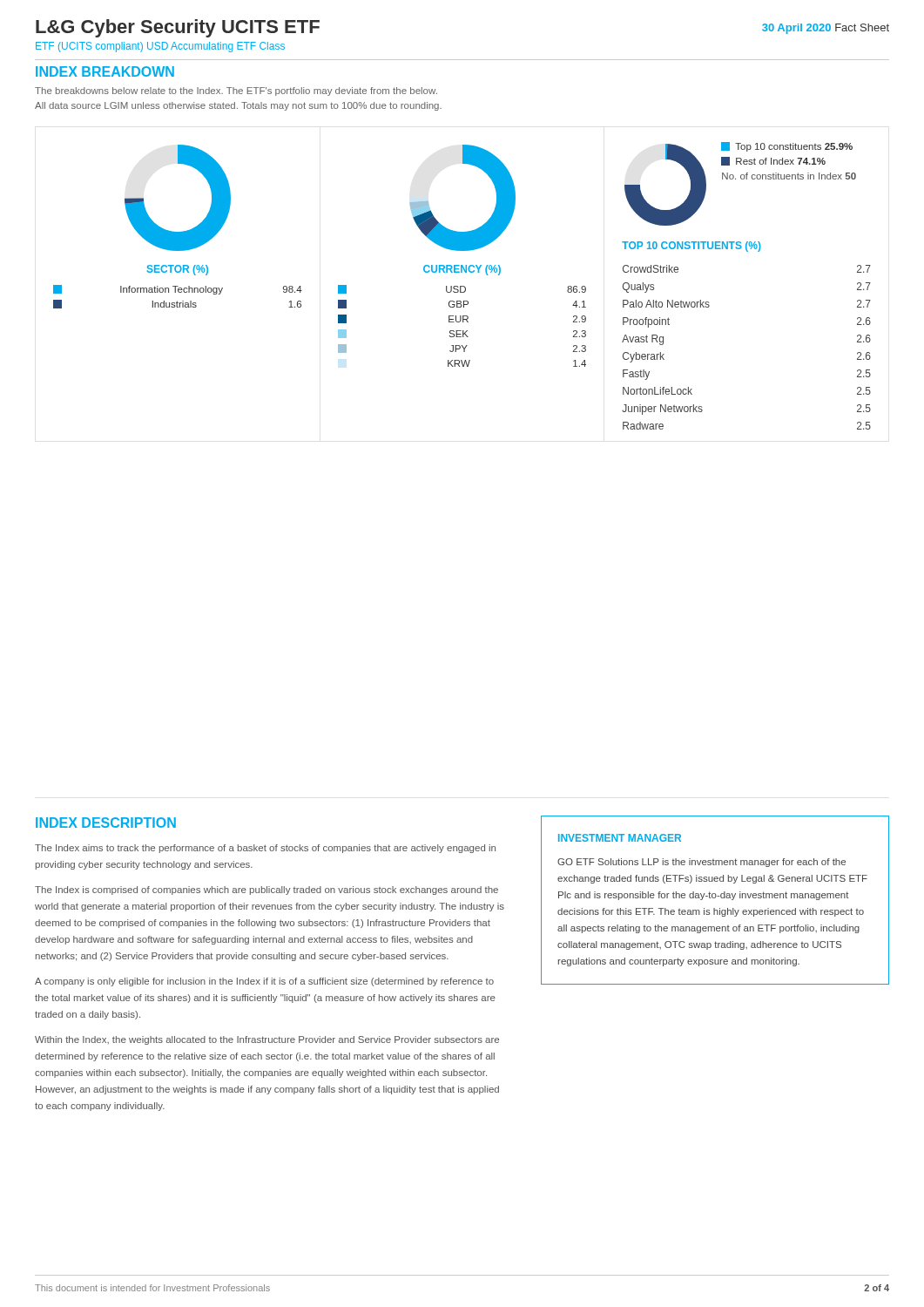Where does it say "INVESTMENT MANAGER"?

pyautogui.click(x=620, y=838)
